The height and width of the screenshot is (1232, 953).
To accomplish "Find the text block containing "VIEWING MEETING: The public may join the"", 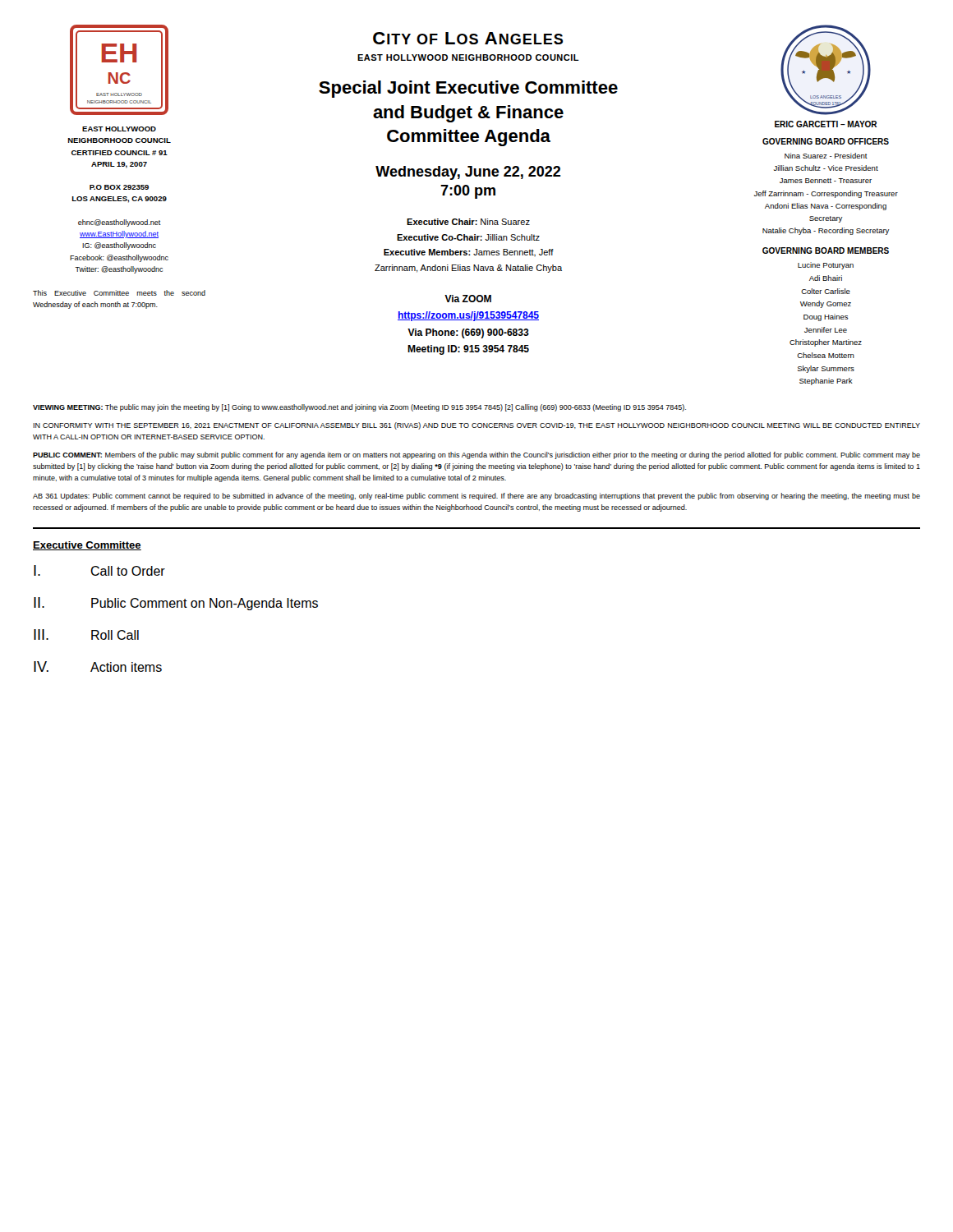I will [x=360, y=407].
